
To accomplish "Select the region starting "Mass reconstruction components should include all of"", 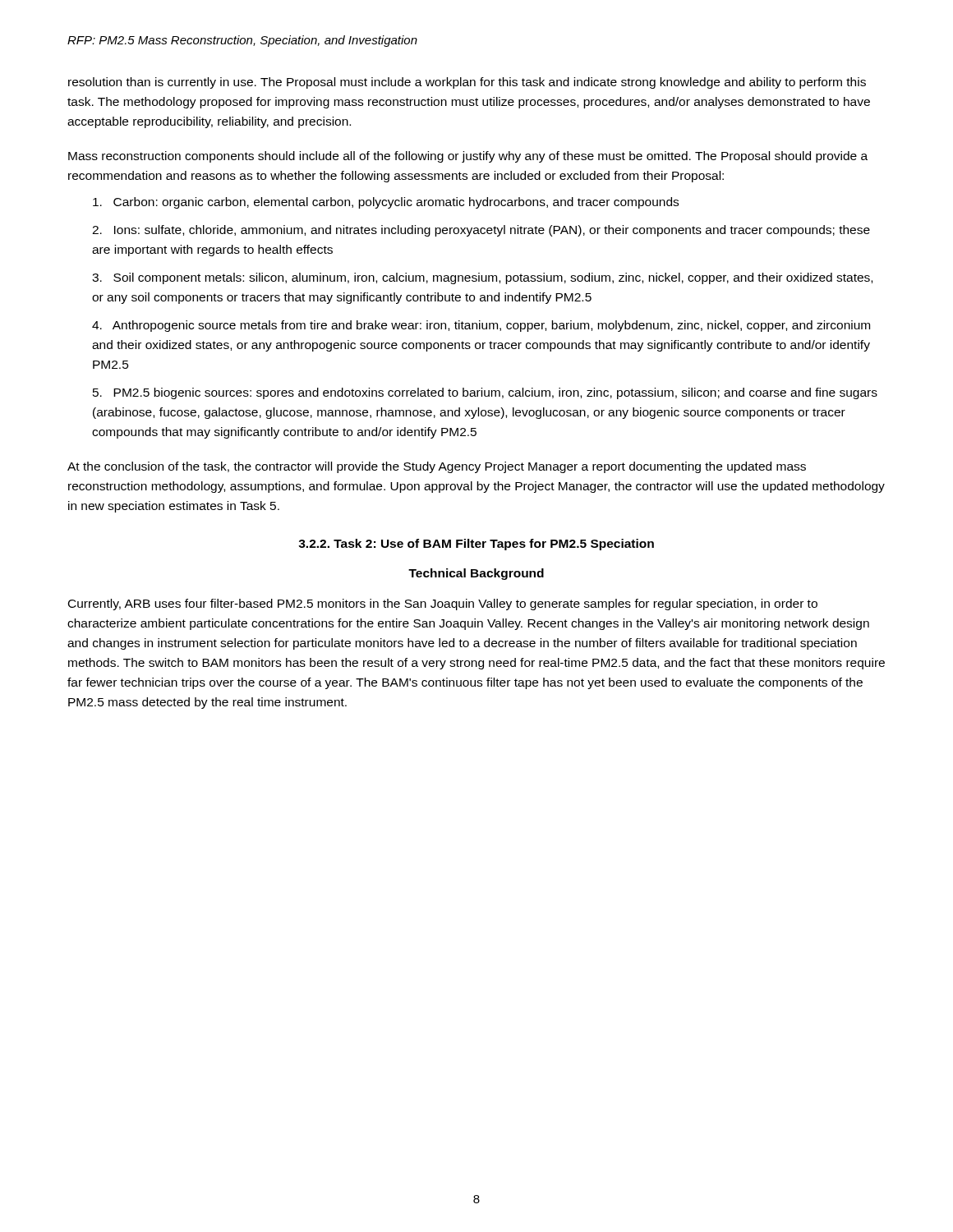I will coord(468,166).
